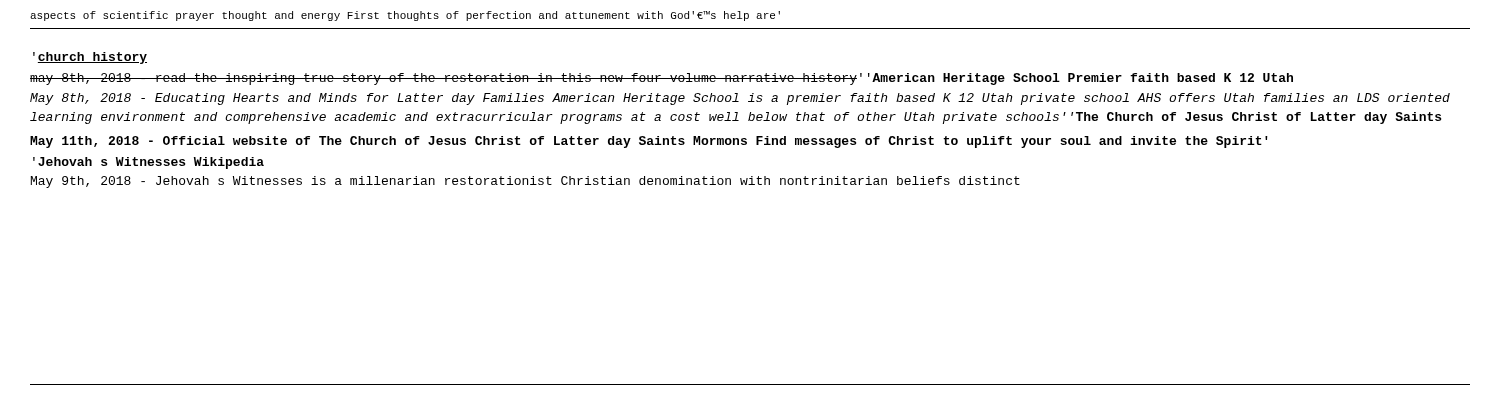The image size is (1500, 400).
Task: Click on the section header that says "'church history"
Action: 88,58
